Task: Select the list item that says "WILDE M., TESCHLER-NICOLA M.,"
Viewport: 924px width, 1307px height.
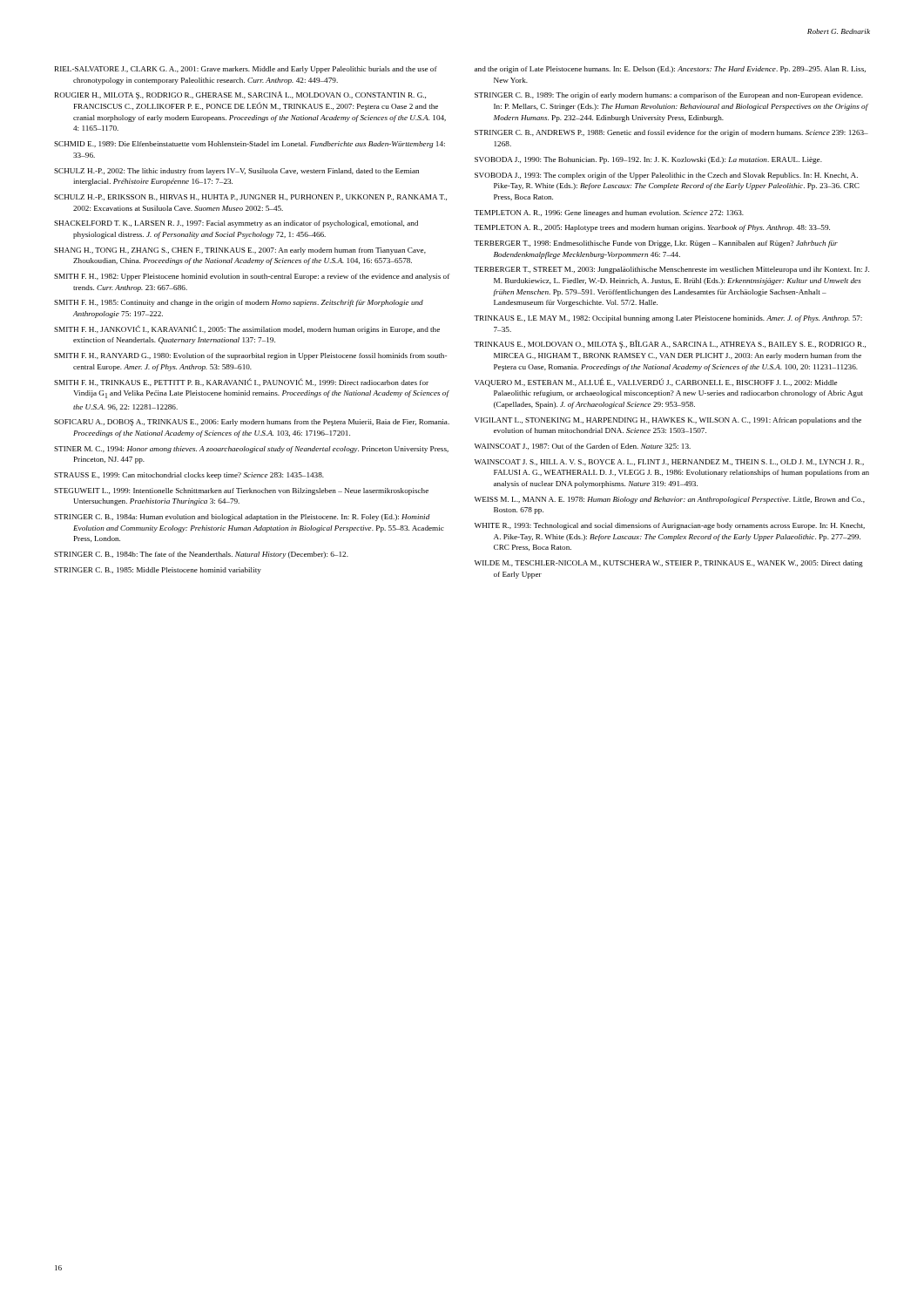Action: click(x=668, y=568)
